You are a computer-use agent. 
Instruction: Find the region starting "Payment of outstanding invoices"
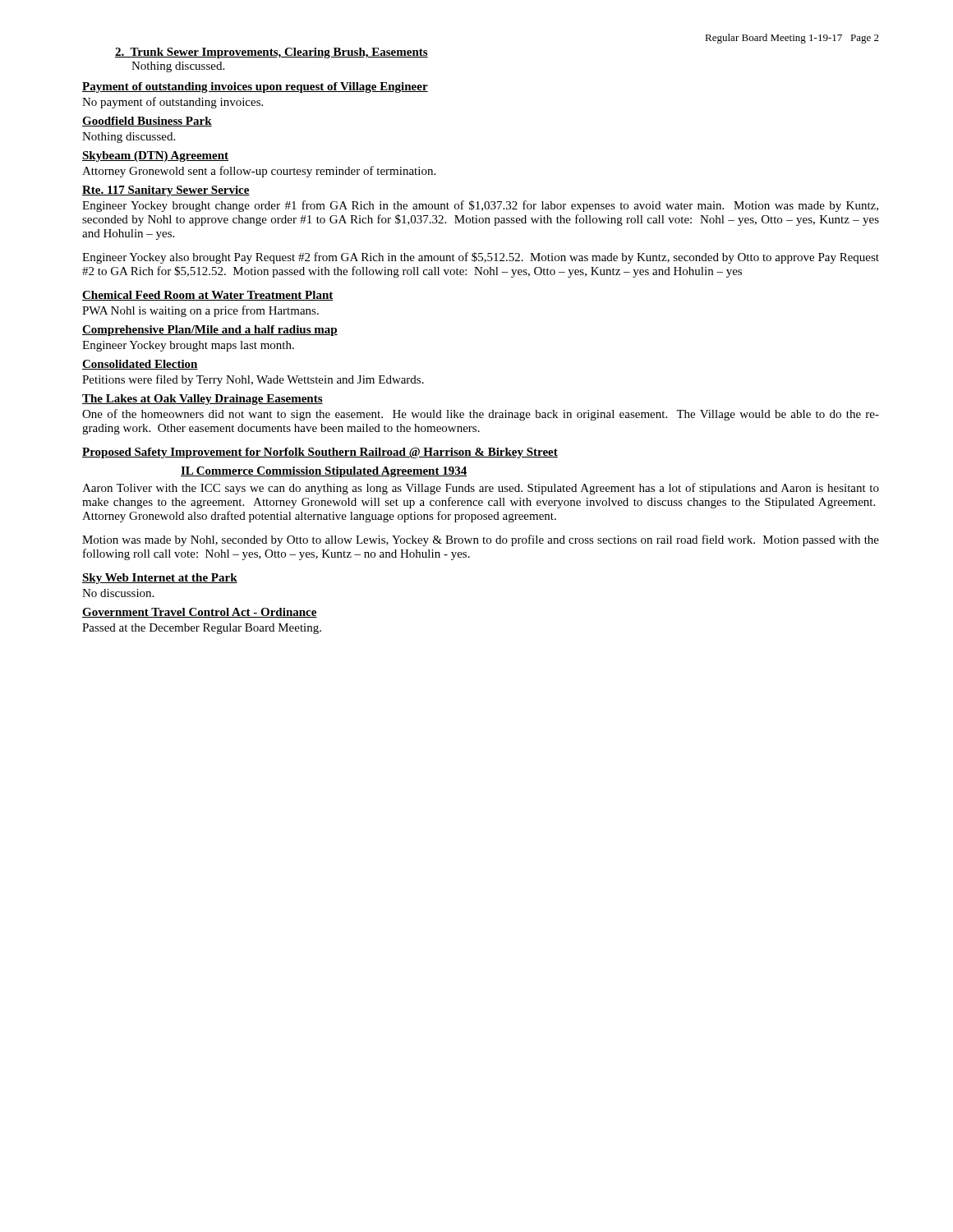click(x=255, y=86)
